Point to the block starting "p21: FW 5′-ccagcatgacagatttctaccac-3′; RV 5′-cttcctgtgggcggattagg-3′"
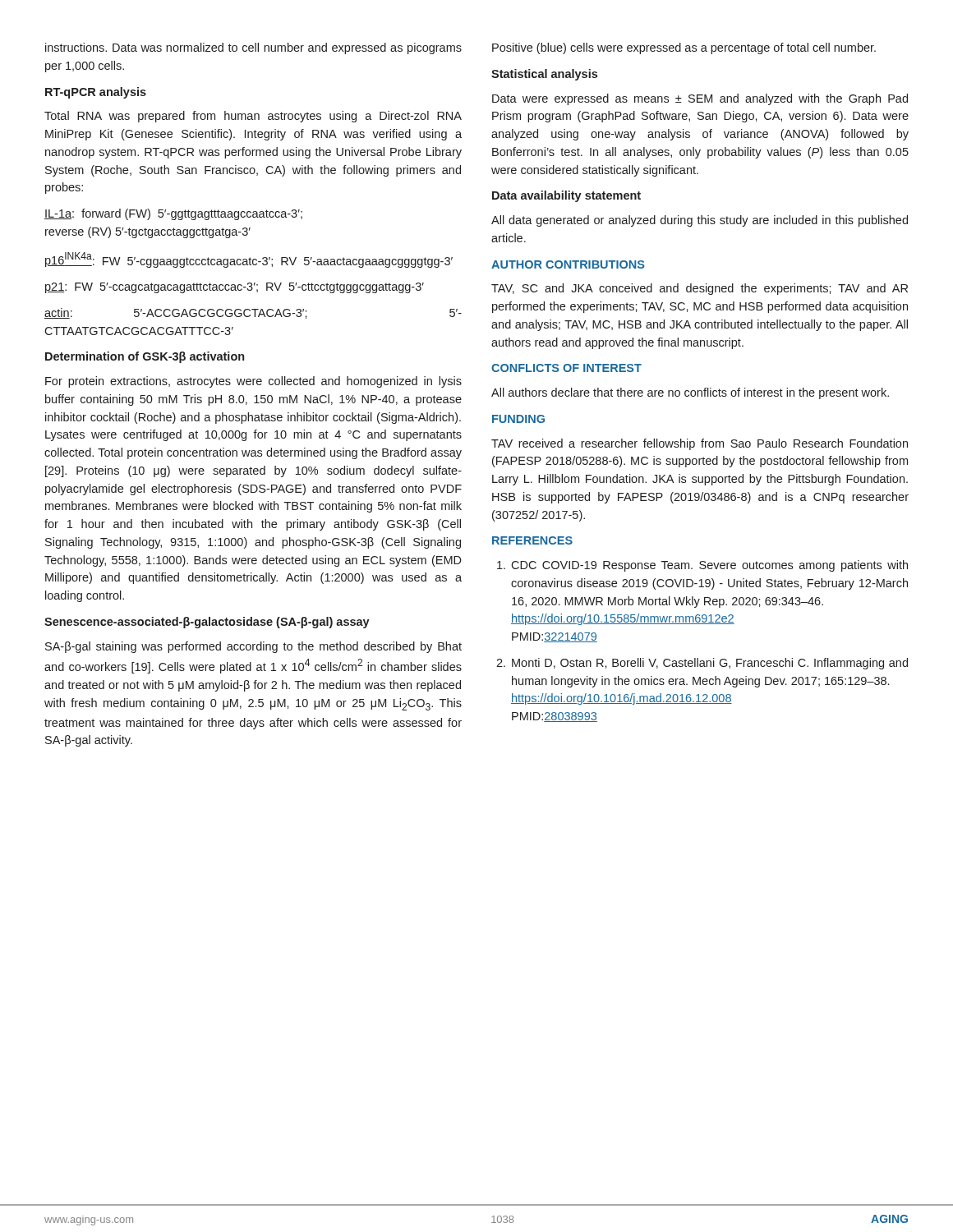953x1232 pixels. tap(253, 287)
